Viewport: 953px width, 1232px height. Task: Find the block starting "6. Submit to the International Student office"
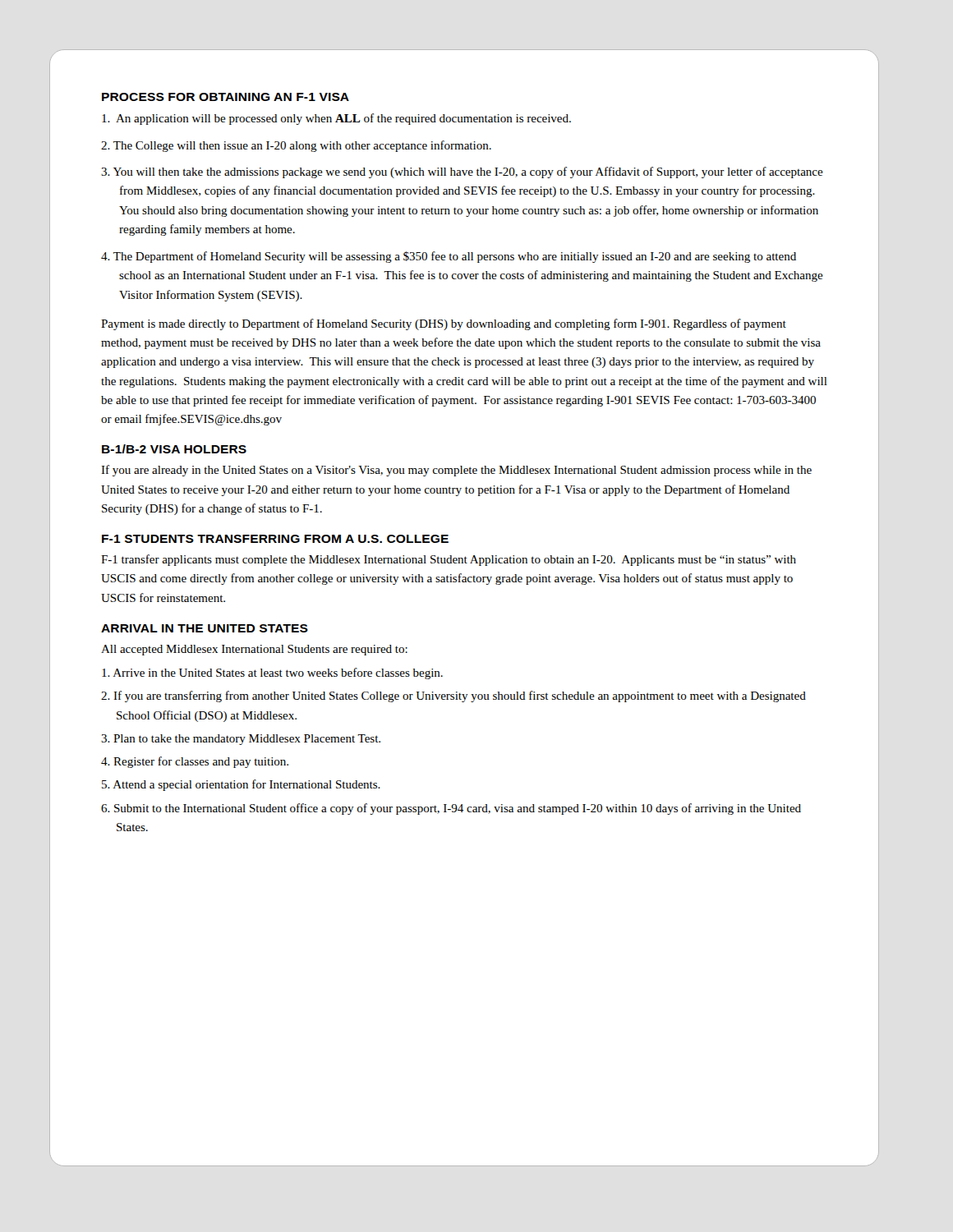click(x=451, y=817)
